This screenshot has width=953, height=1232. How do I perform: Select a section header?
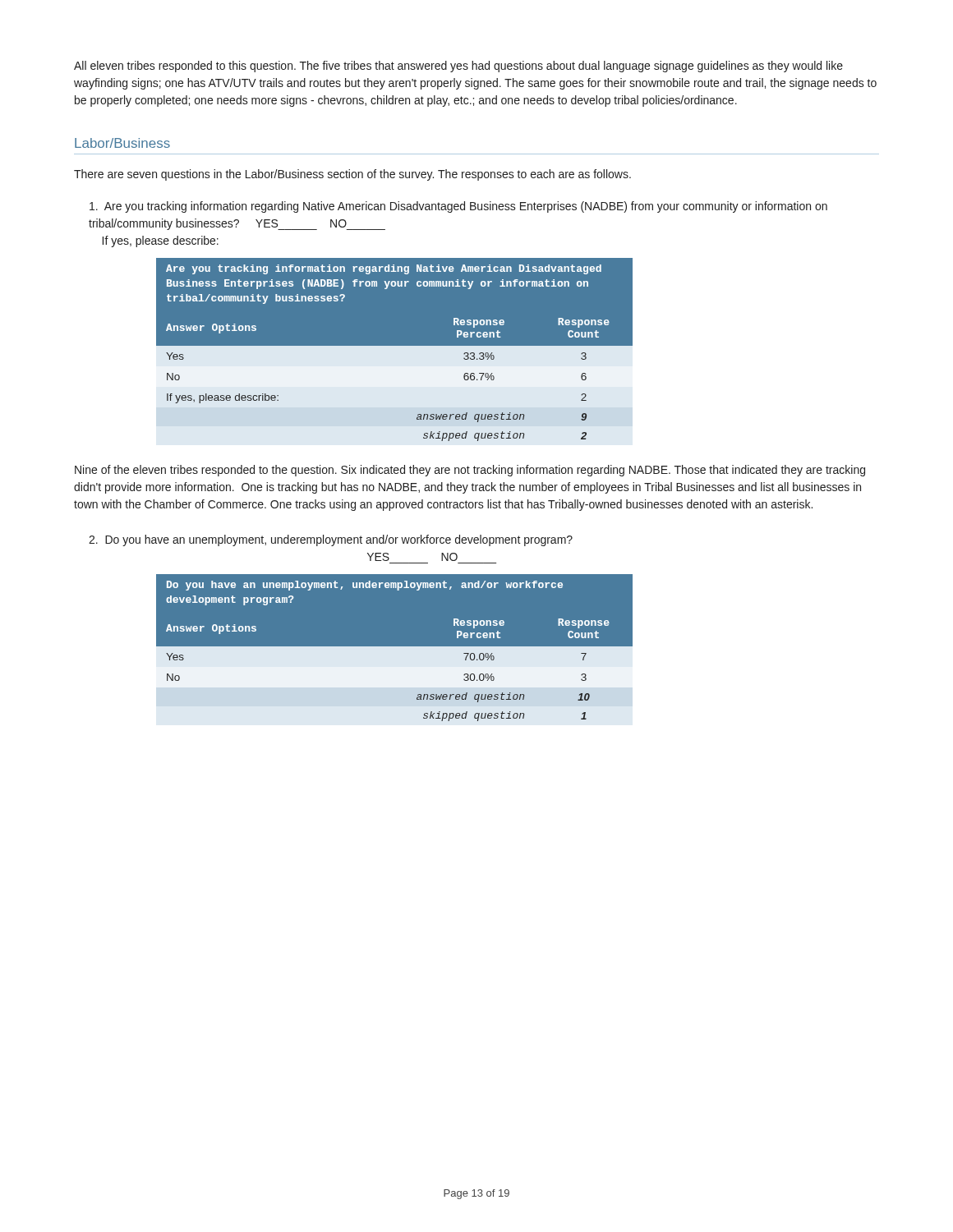click(122, 143)
